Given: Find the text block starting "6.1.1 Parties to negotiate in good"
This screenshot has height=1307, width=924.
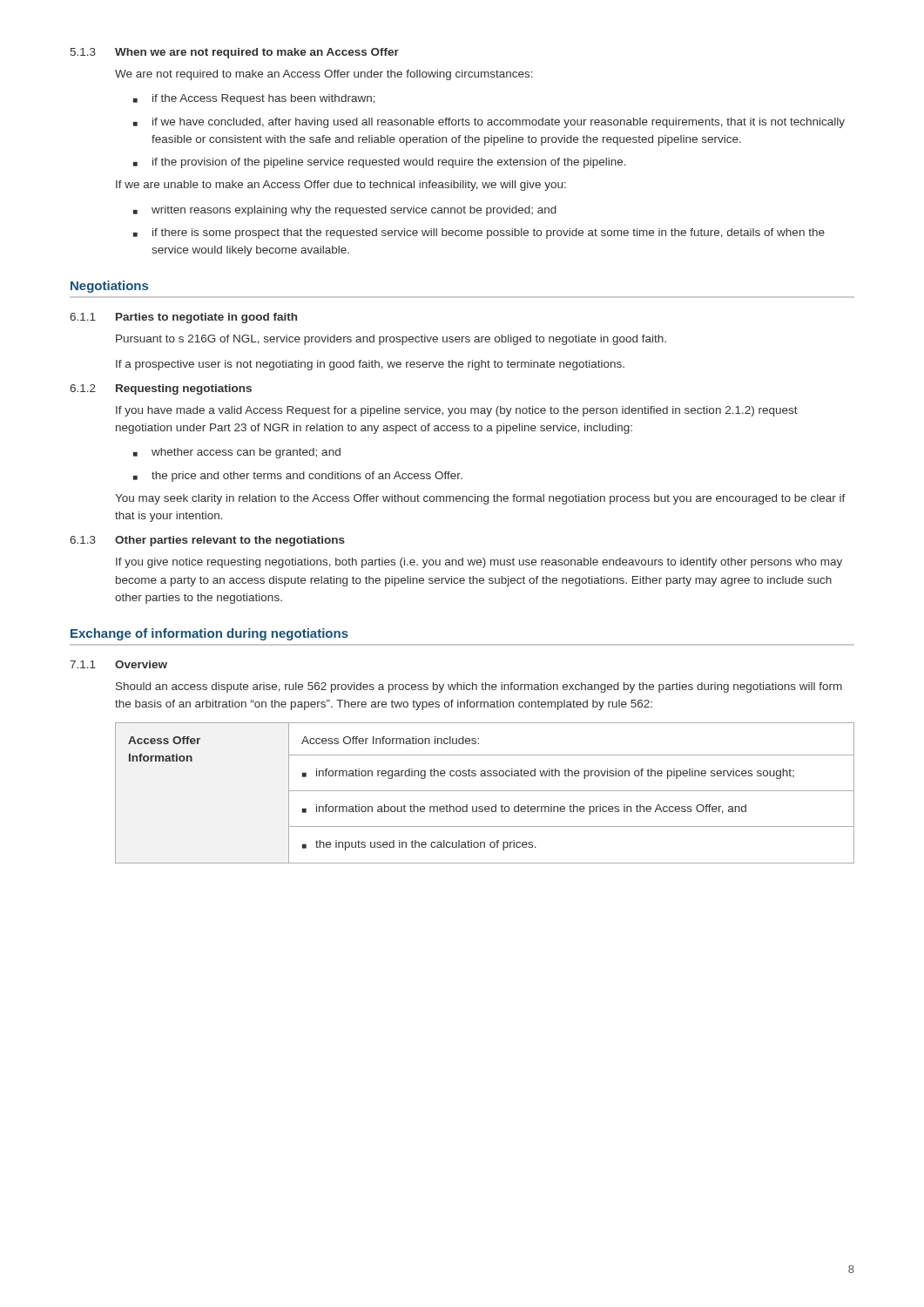Looking at the screenshot, I should (184, 317).
